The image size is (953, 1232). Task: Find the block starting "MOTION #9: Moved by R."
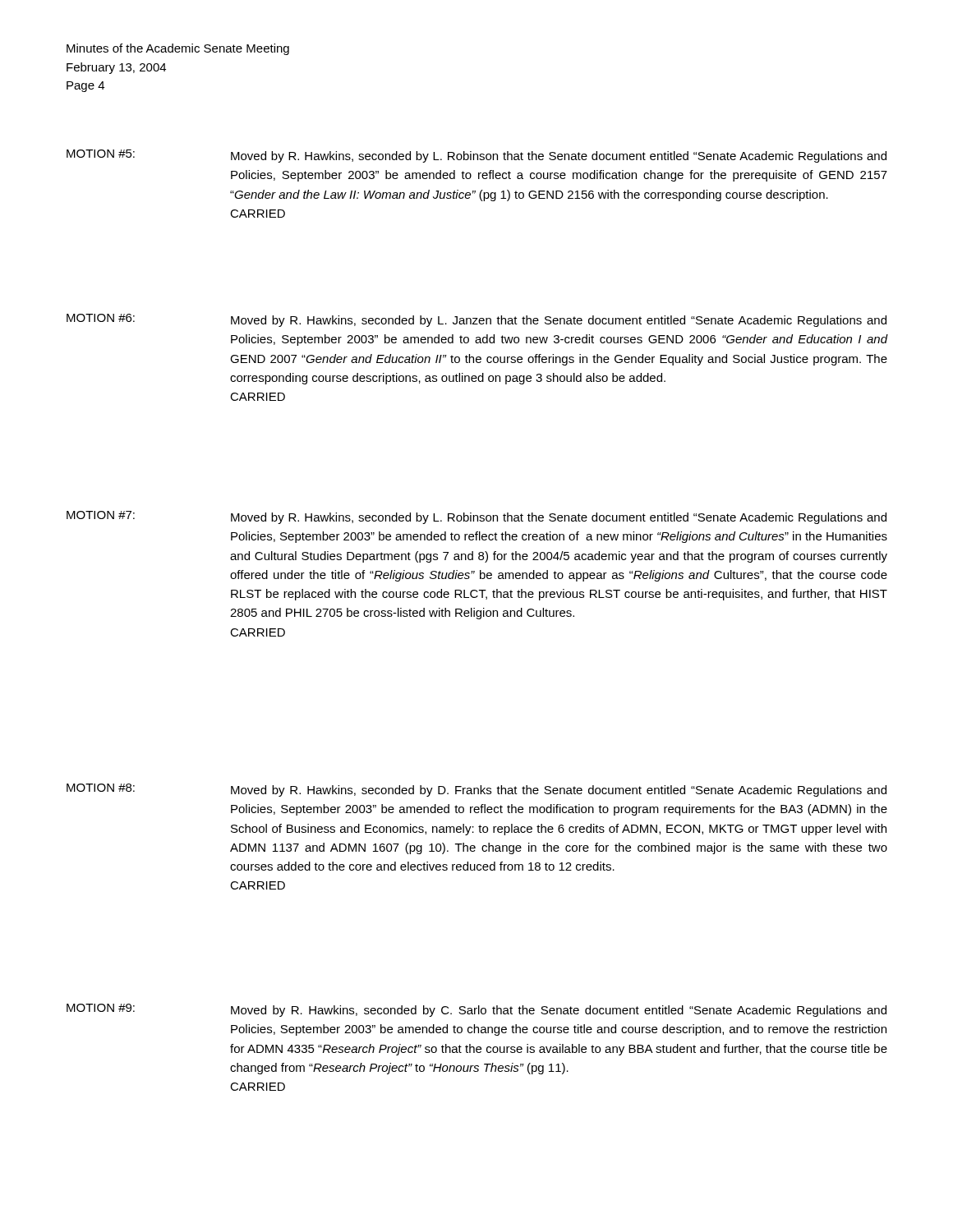476,1048
